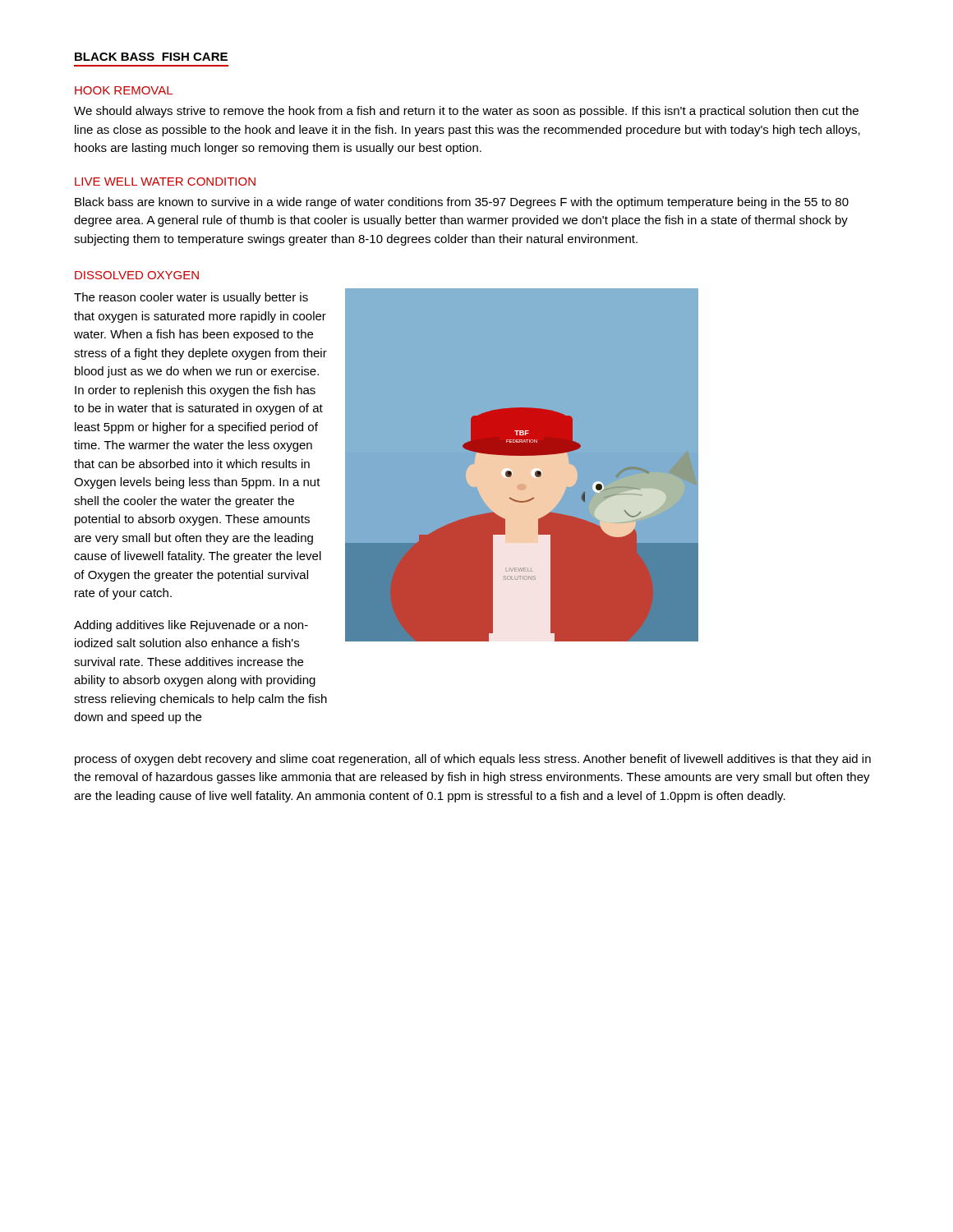Image resolution: width=953 pixels, height=1232 pixels.
Task: Click on the photo
Action: 522,466
